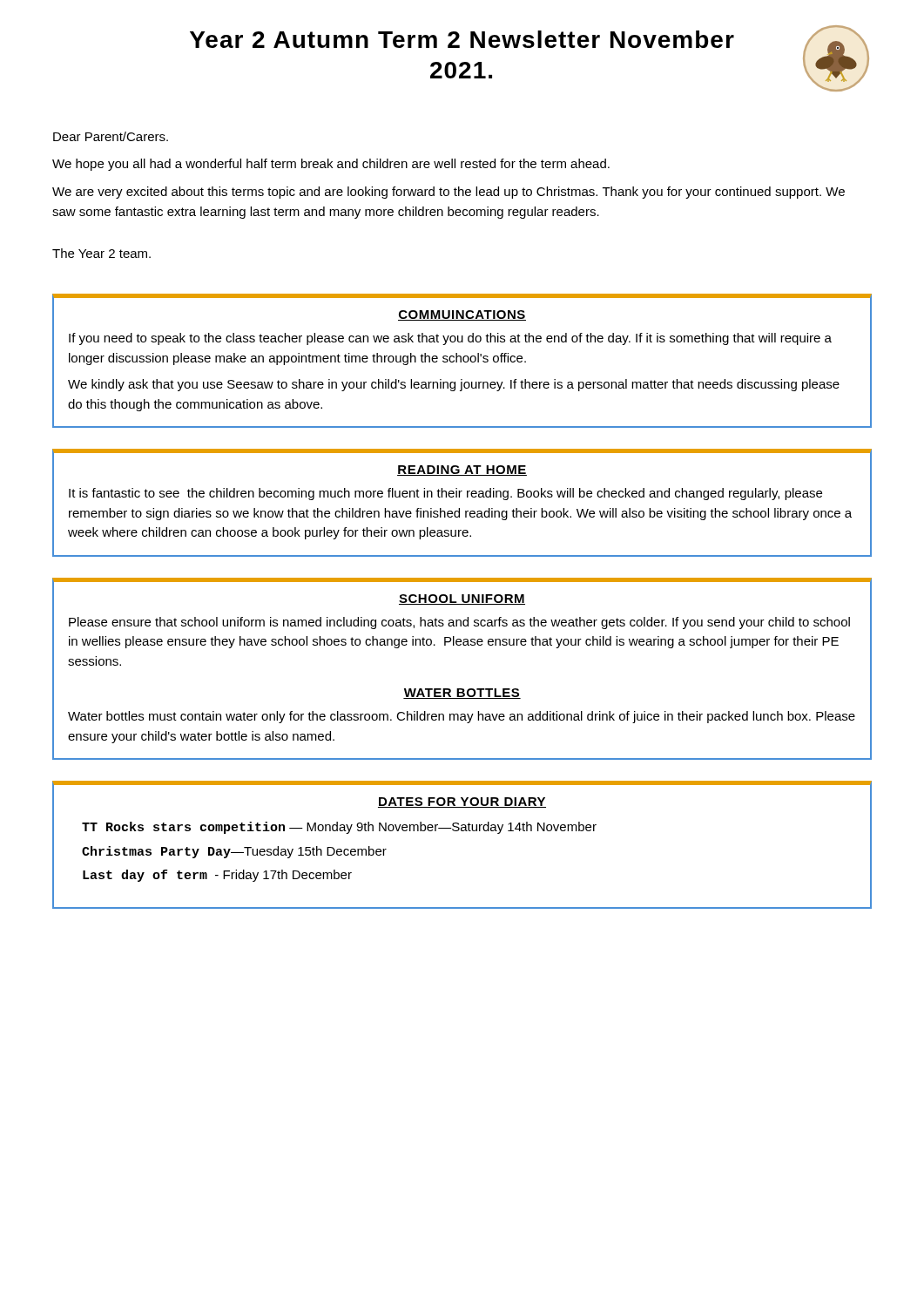The image size is (924, 1307).
Task: Find the text block starting "If you need to speak to the"
Action: (x=450, y=347)
